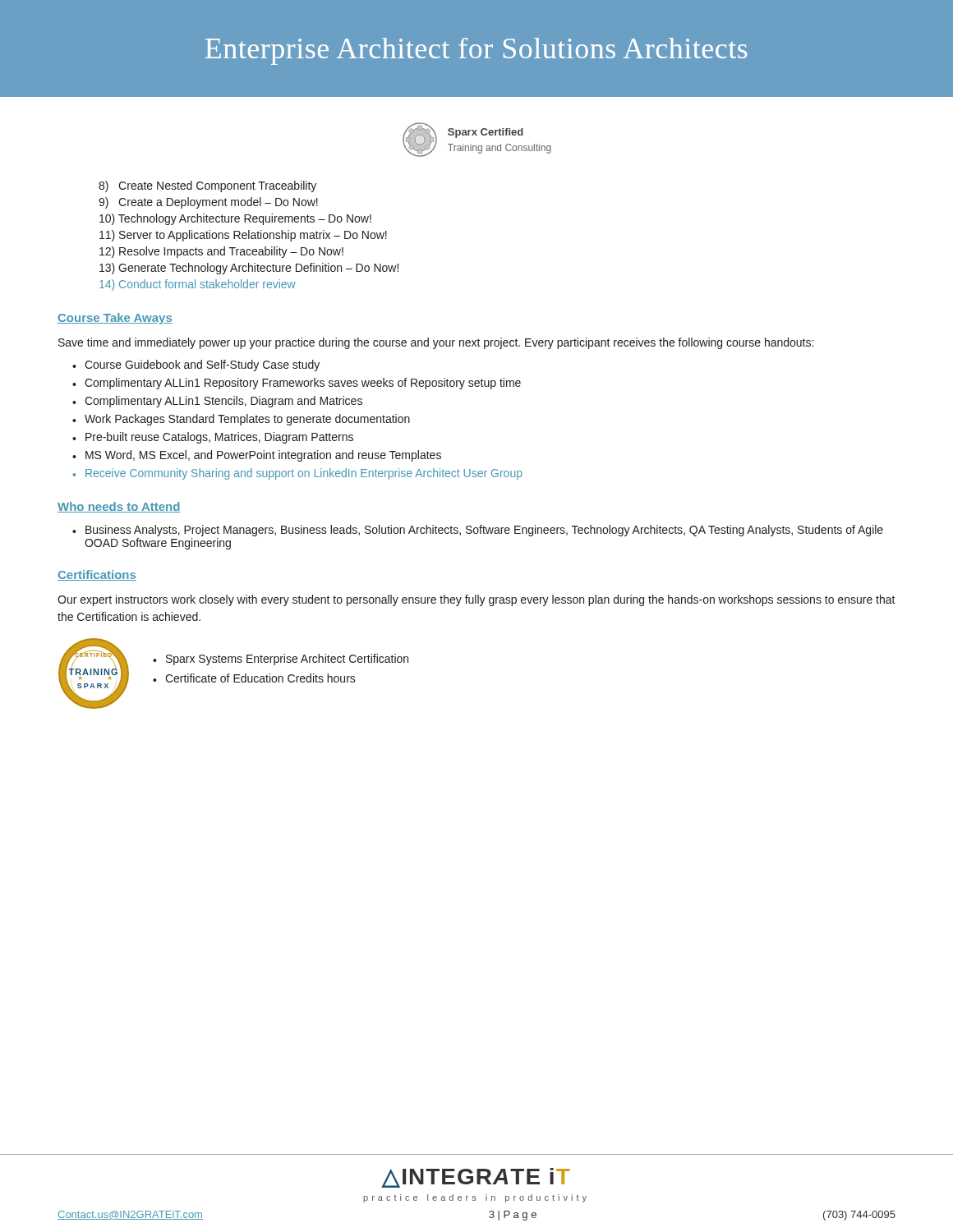The width and height of the screenshot is (953, 1232).
Task: Find the element starting "9) Create a"
Action: click(x=209, y=202)
